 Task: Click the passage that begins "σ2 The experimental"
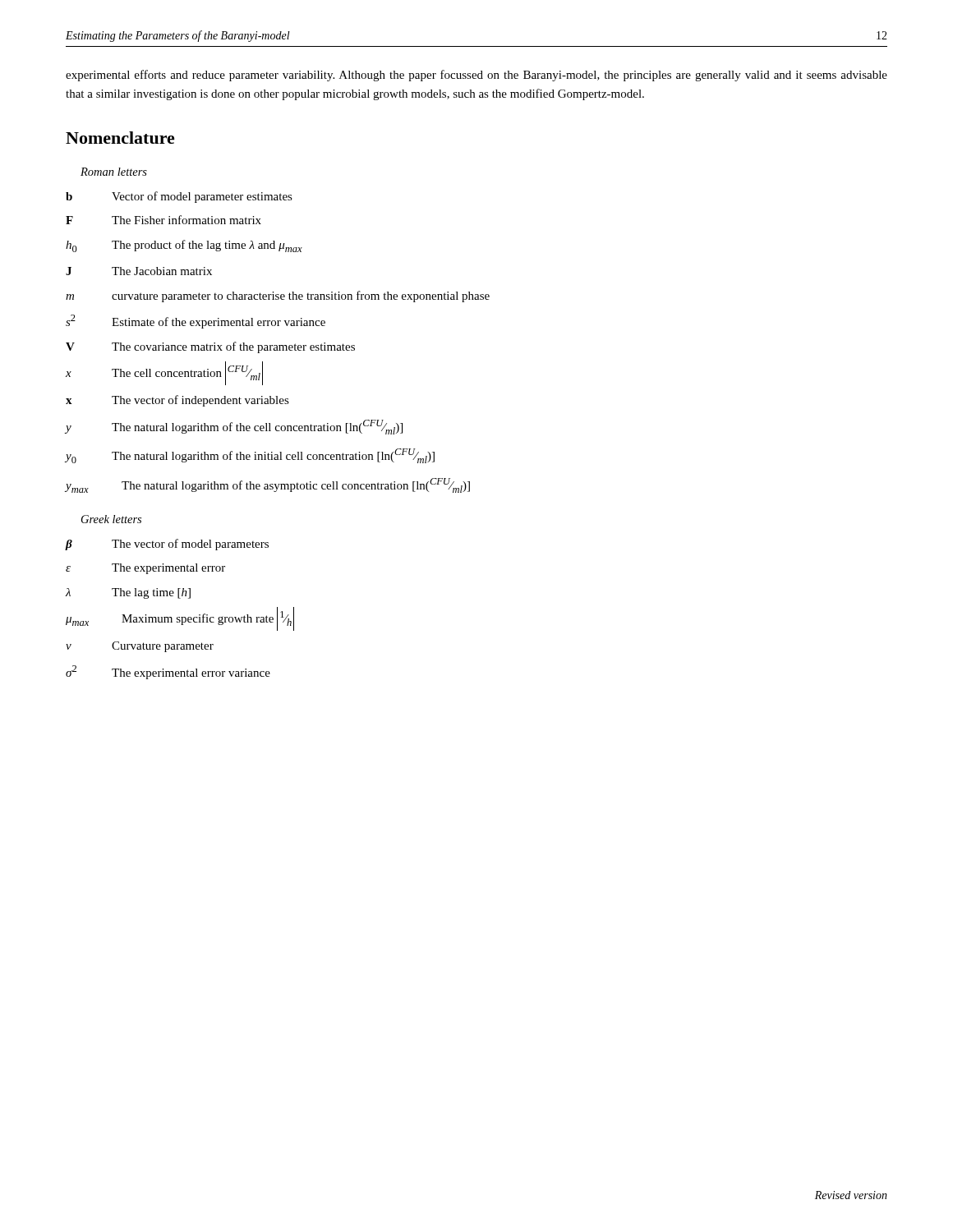click(x=168, y=672)
